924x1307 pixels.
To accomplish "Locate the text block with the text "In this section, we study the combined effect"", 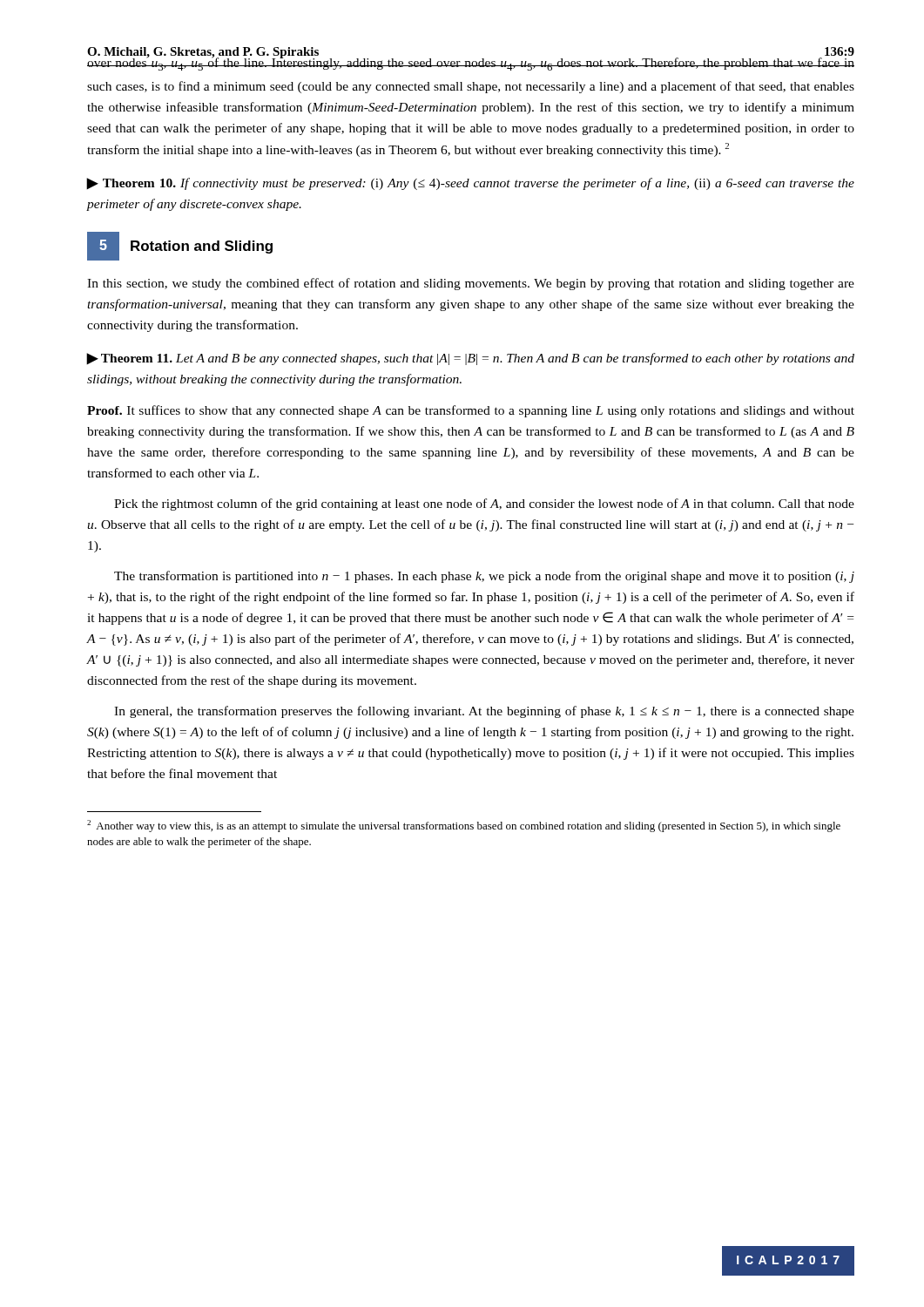I will (x=471, y=304).
